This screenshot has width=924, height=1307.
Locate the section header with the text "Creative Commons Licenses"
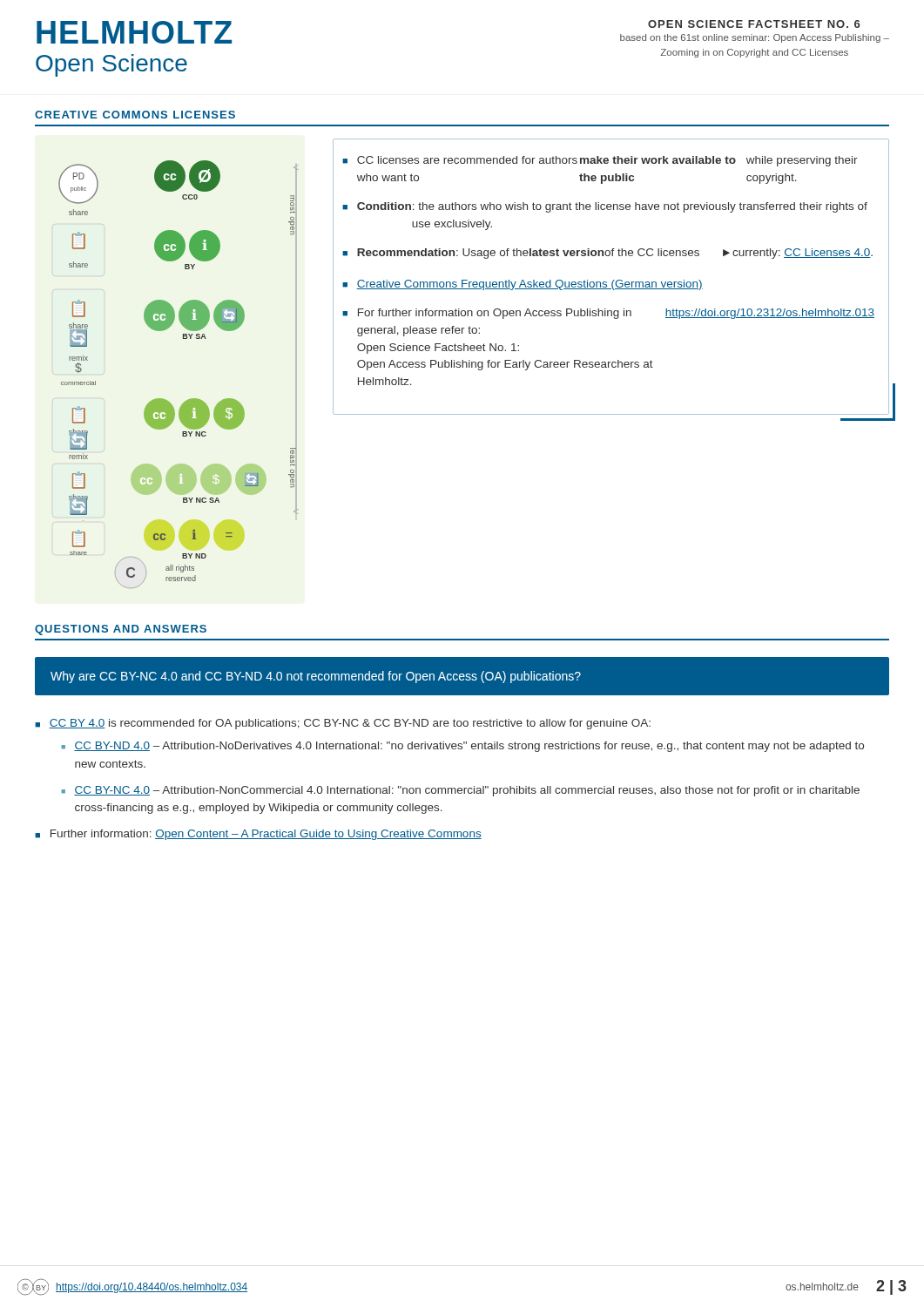[462, 117]
